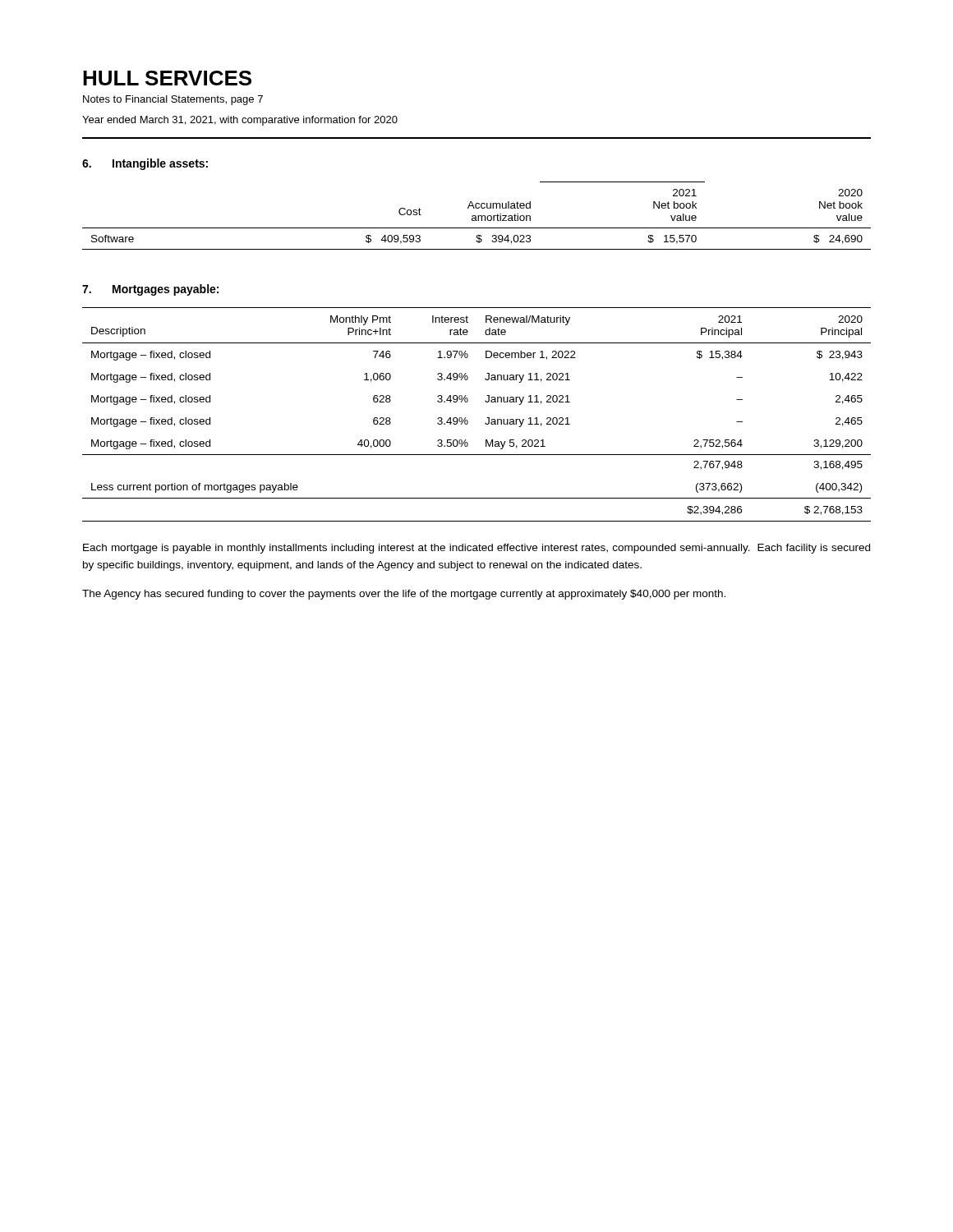Viewport: 953px width, 1232px height.
Task: Locate the text block with the text "Each mortgage is payable"
Action: click(x=476, y=556)
